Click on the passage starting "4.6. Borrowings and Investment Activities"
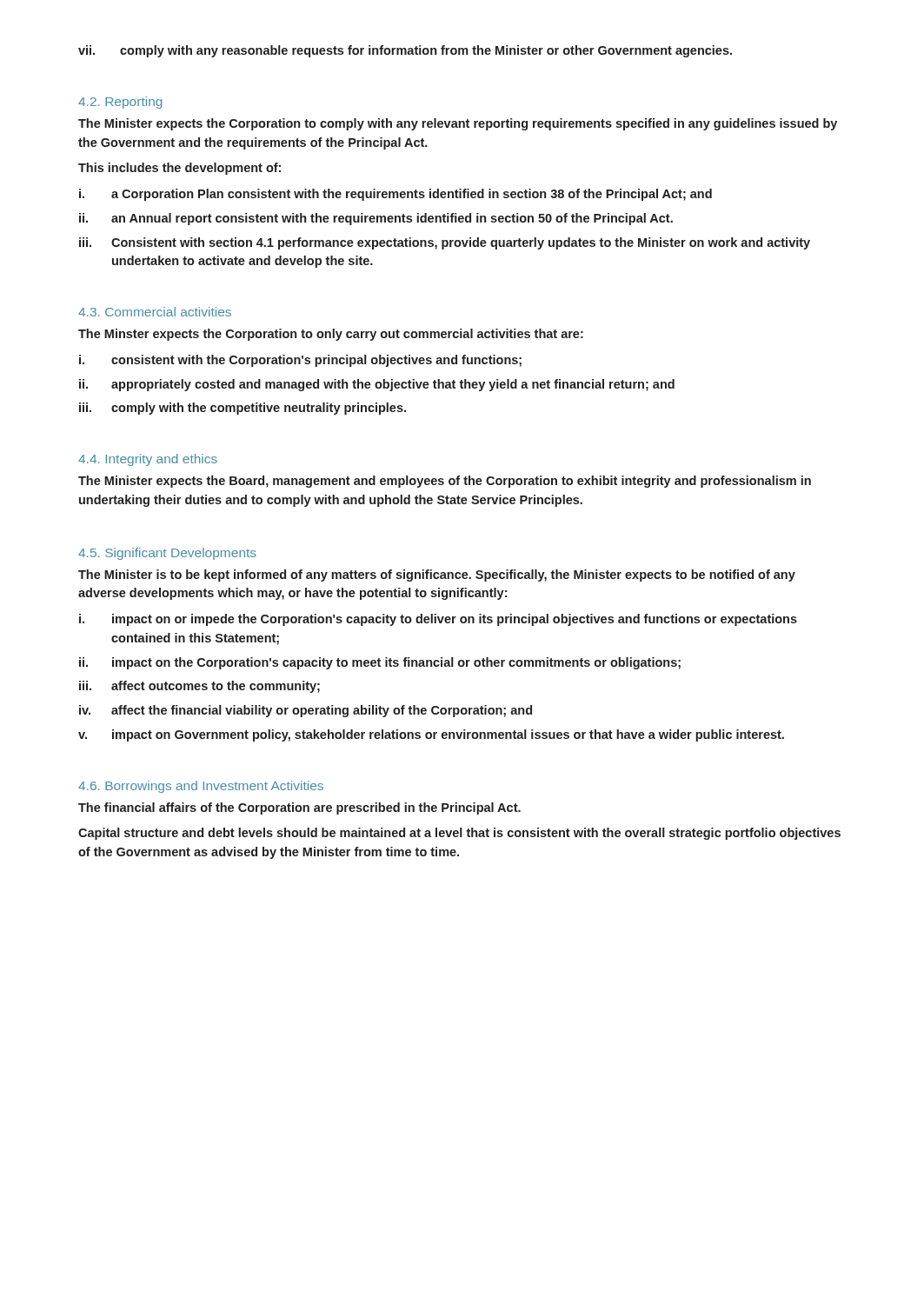Viewport: 924px width, 1304px height. click(x=201, y=785)
